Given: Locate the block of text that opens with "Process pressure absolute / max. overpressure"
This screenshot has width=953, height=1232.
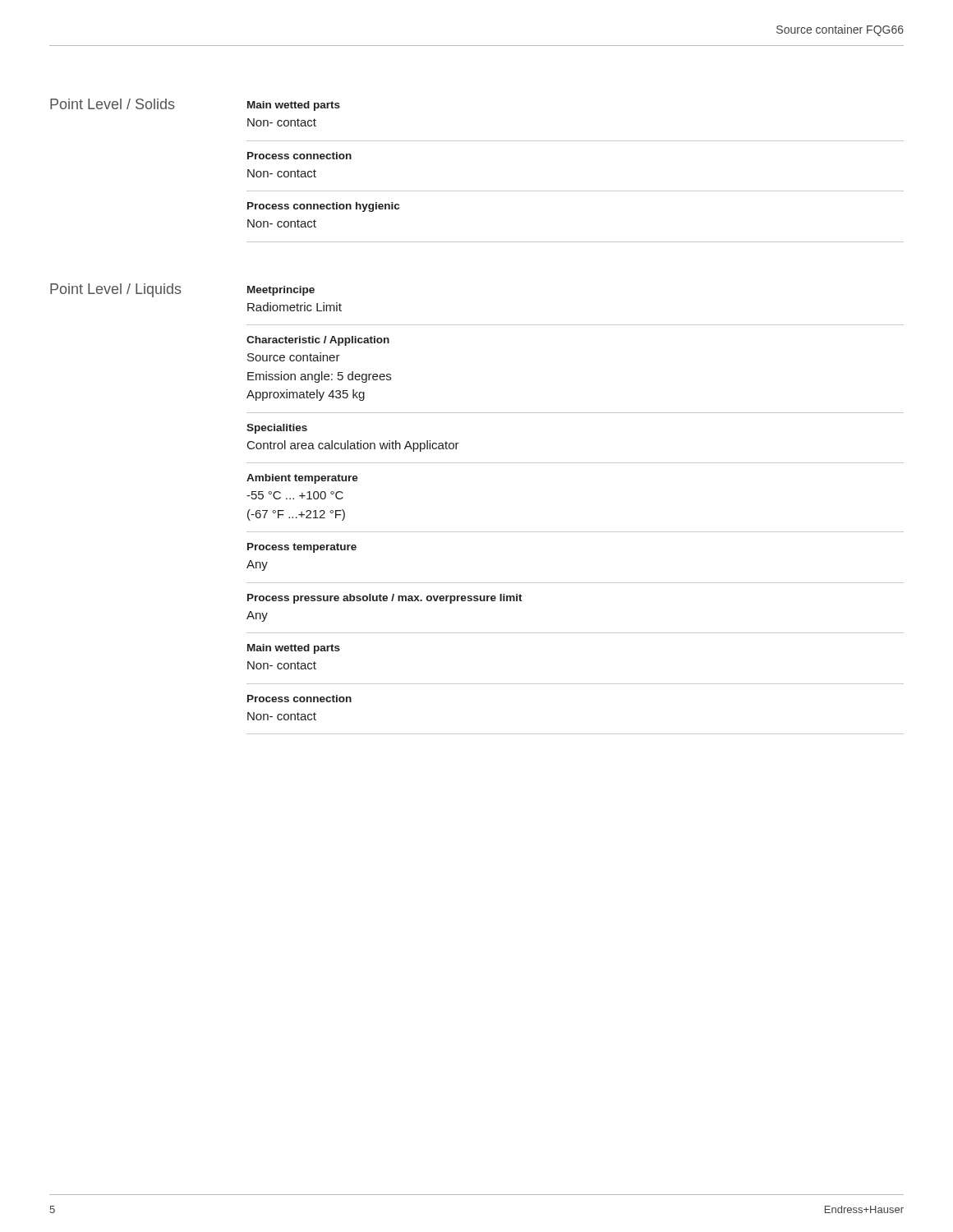Looking at the screenshot, I should (x=385, y=599).
